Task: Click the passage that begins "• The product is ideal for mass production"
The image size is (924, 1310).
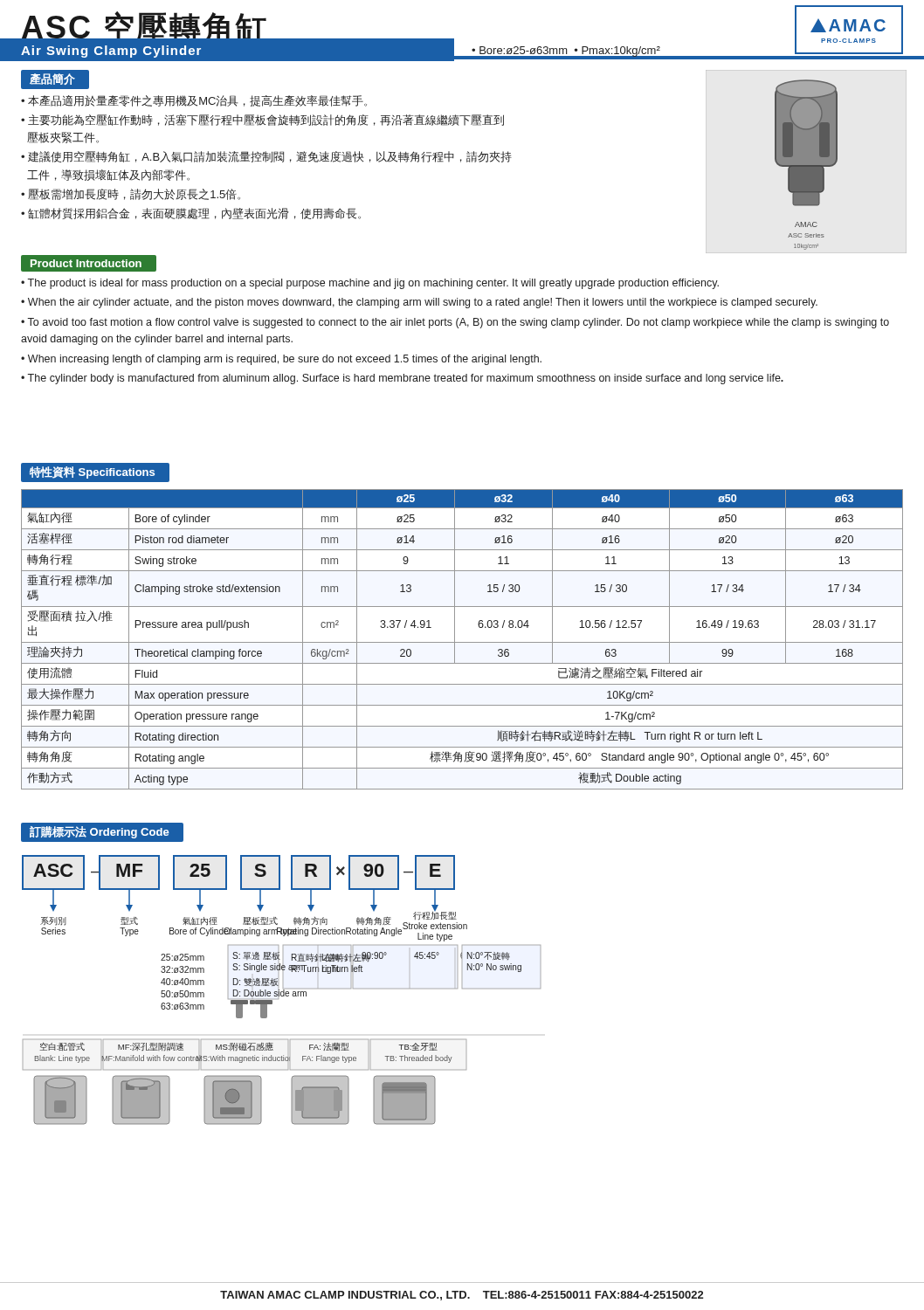Action: (370, 283)
